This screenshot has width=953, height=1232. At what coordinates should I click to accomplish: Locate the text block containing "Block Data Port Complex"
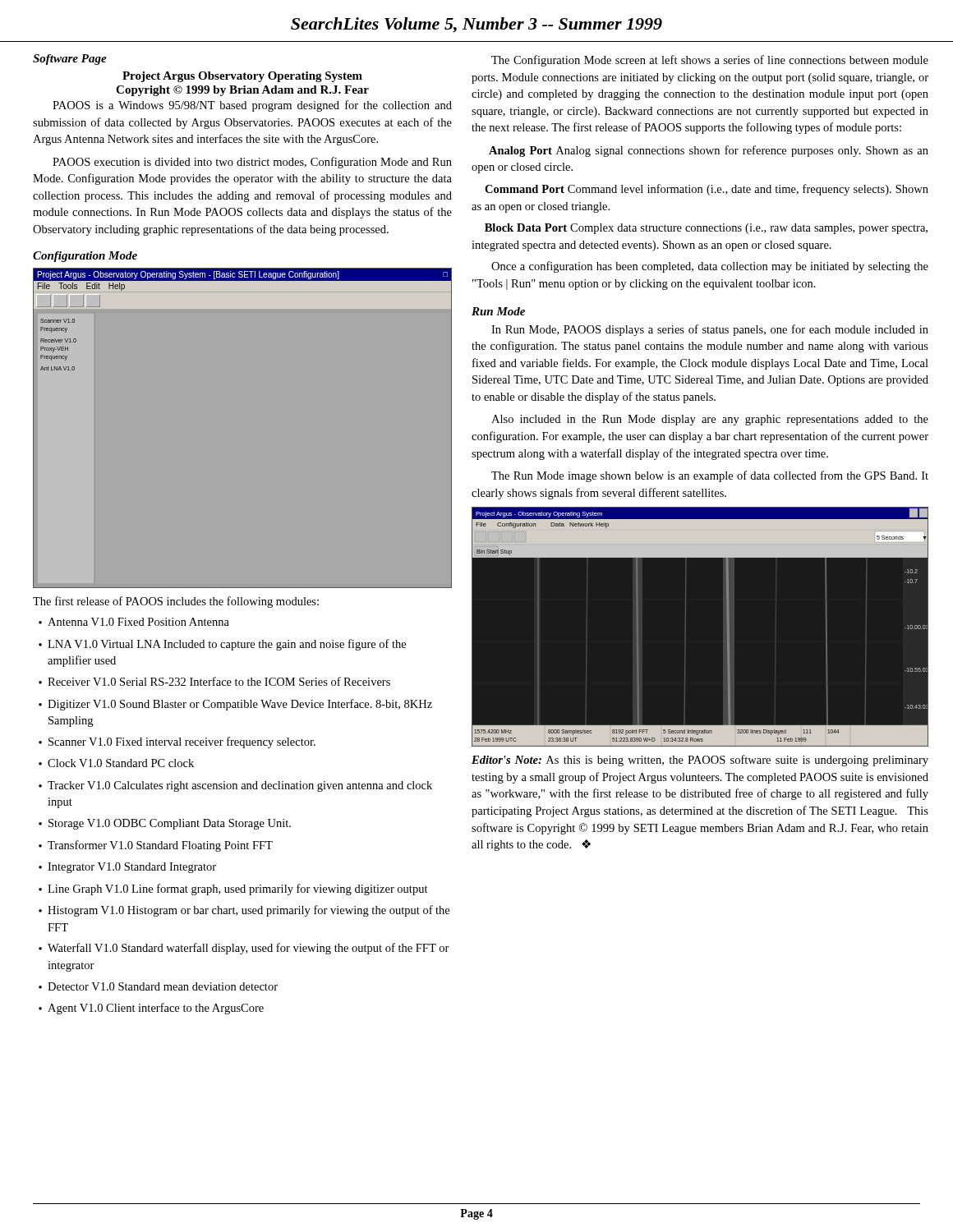700,236
